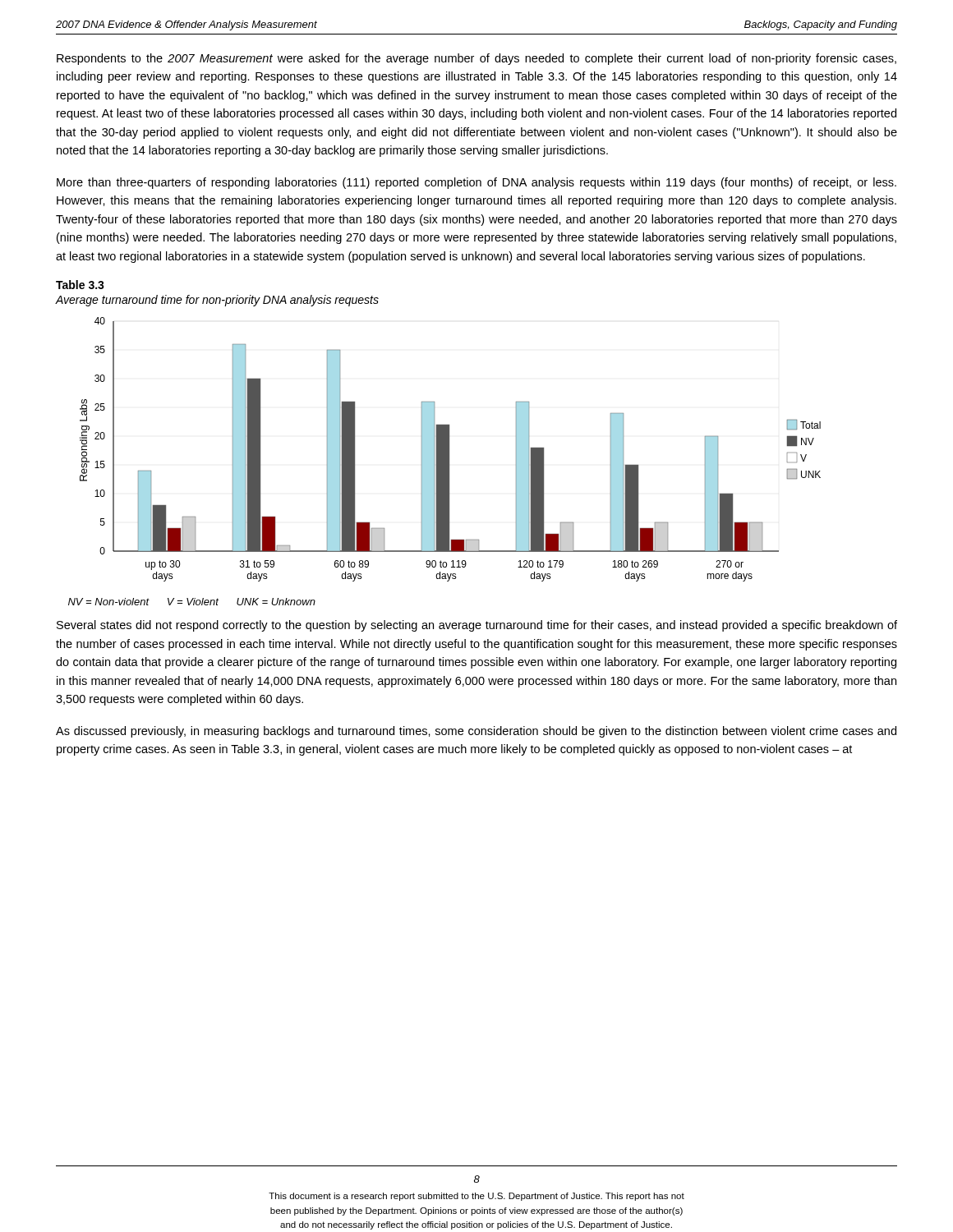This screenshot has width=953, height=1232.
Task: Click on the region starting "Table 3.3"
Action: (x=80, y=285)
